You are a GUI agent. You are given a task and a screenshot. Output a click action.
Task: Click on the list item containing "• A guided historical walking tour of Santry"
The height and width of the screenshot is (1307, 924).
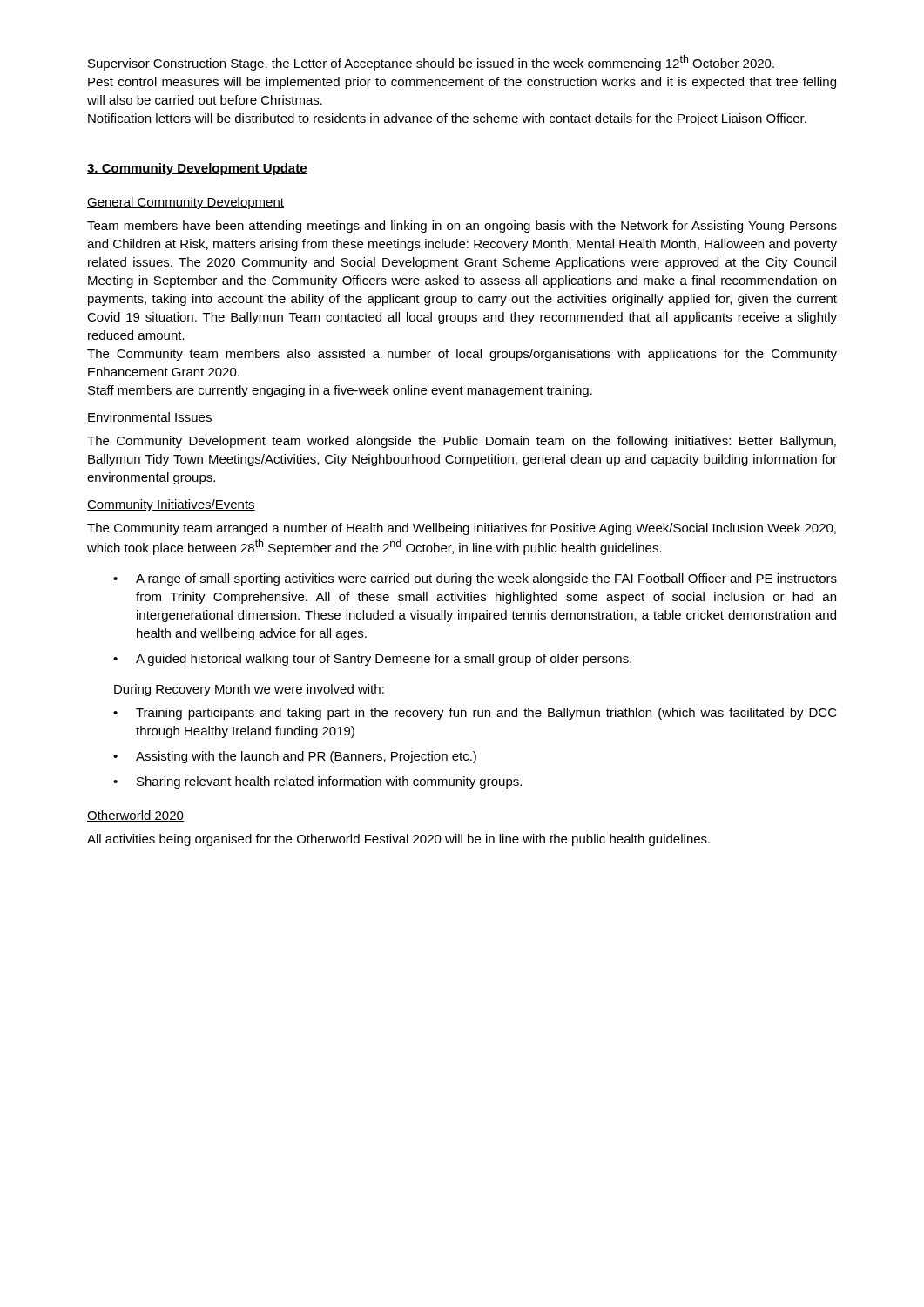(x=475, y=658)
